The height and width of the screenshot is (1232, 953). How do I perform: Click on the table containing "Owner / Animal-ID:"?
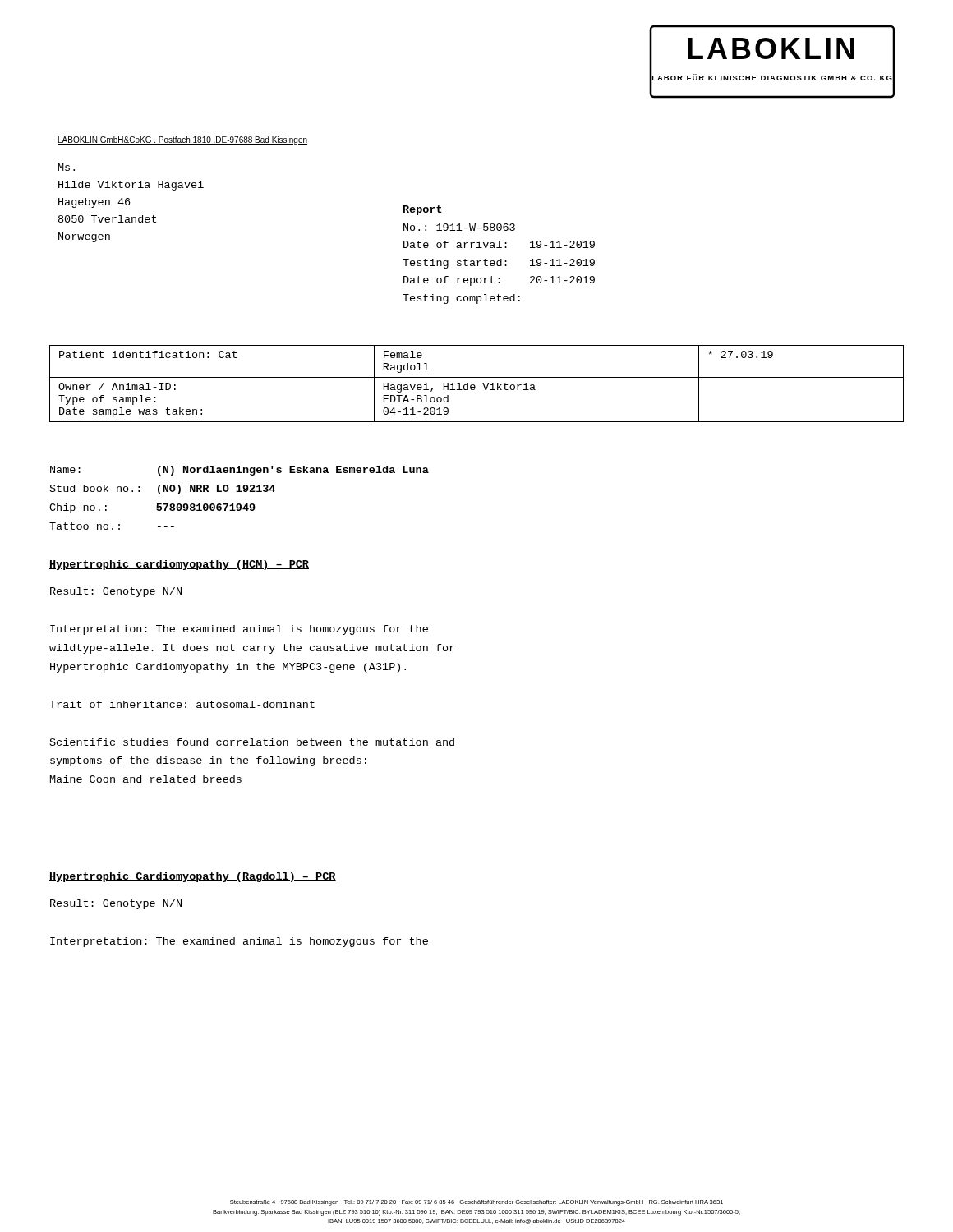tap(476, 384)
